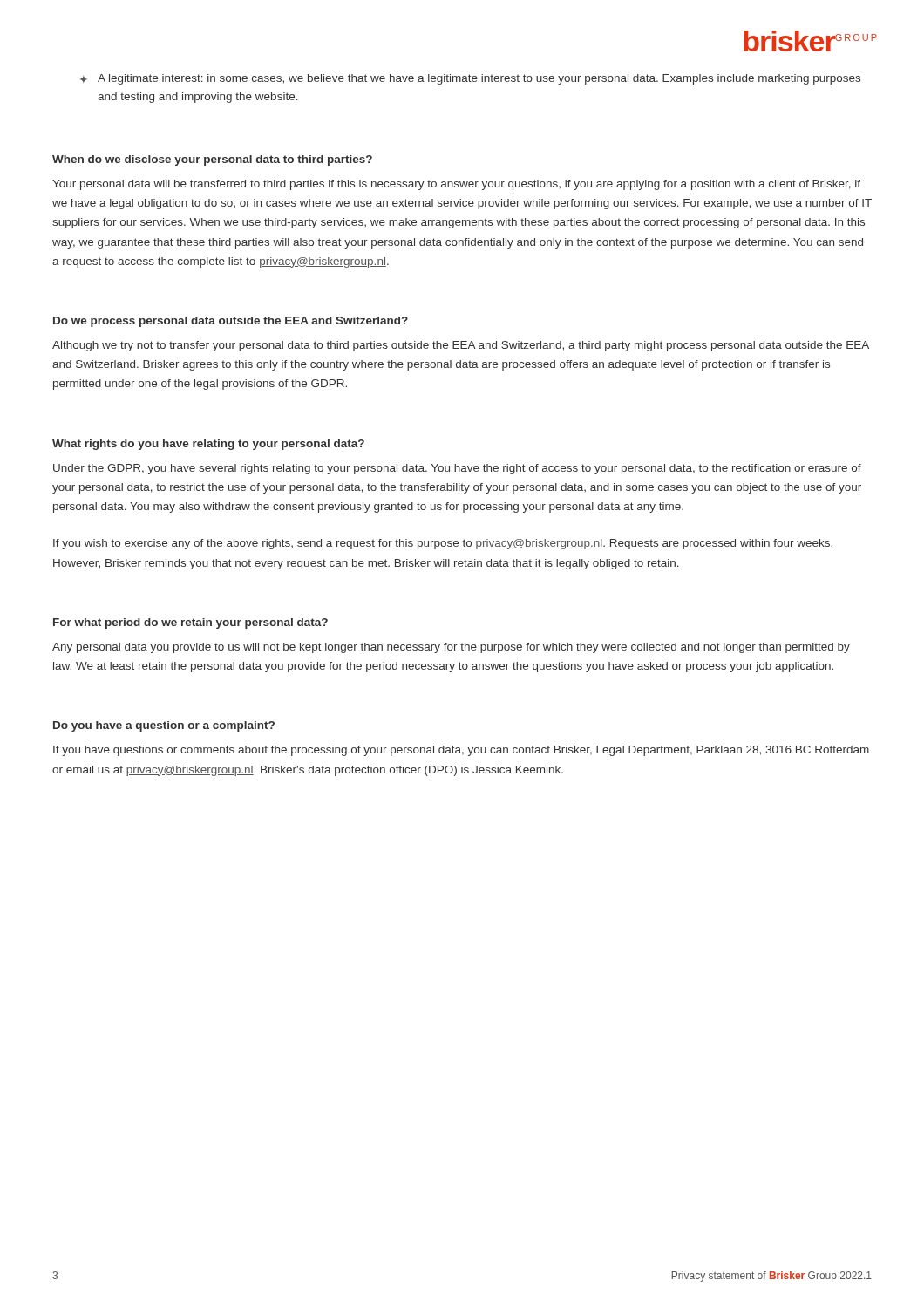
Task: Find the block on this page that starts "✦ A legitimate"
Action: (475, 88)
